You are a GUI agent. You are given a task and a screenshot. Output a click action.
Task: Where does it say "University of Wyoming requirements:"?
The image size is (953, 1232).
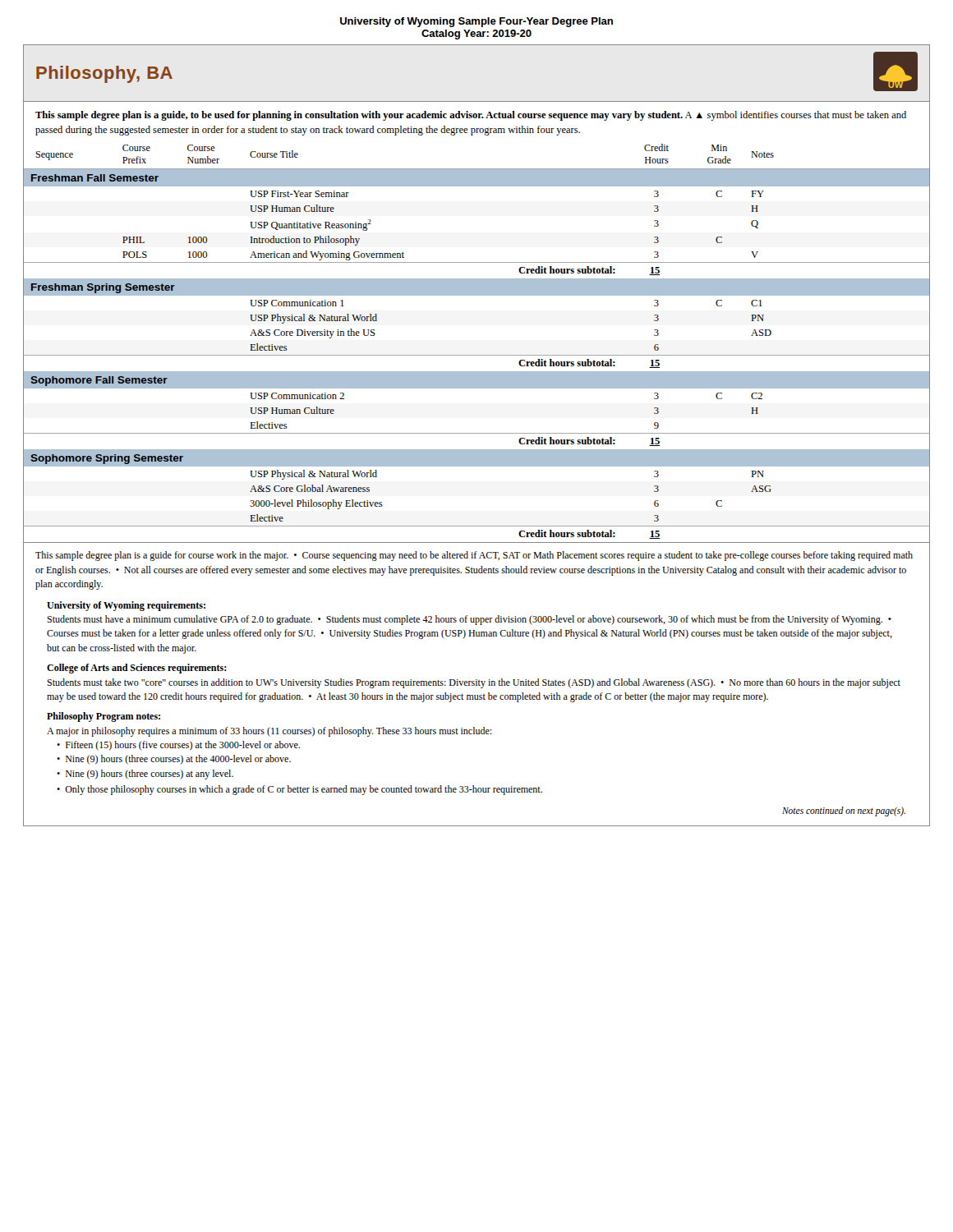[x=126, y=605]
